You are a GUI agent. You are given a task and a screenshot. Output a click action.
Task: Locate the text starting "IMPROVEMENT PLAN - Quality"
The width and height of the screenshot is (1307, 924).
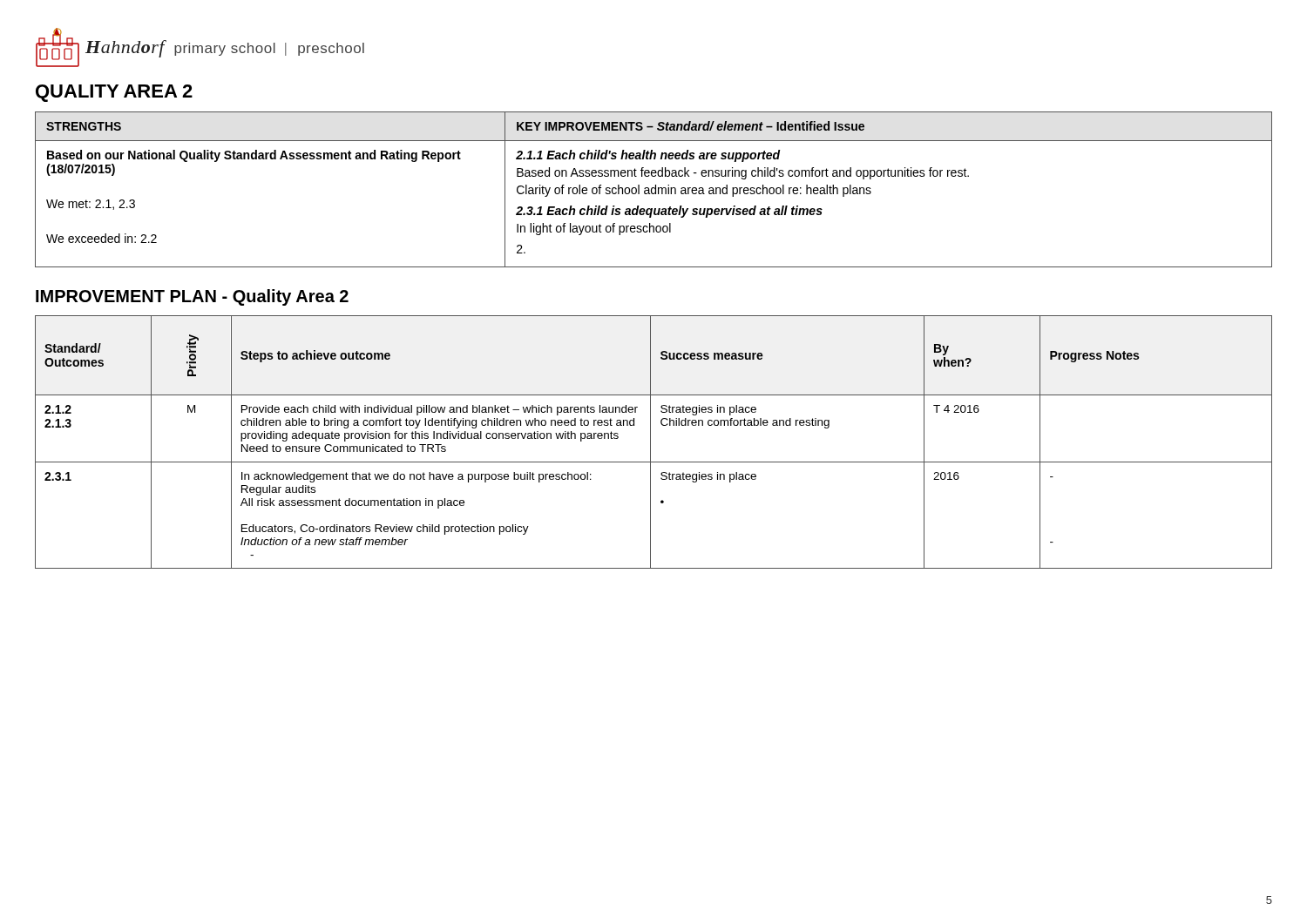[x=192, y=296]
